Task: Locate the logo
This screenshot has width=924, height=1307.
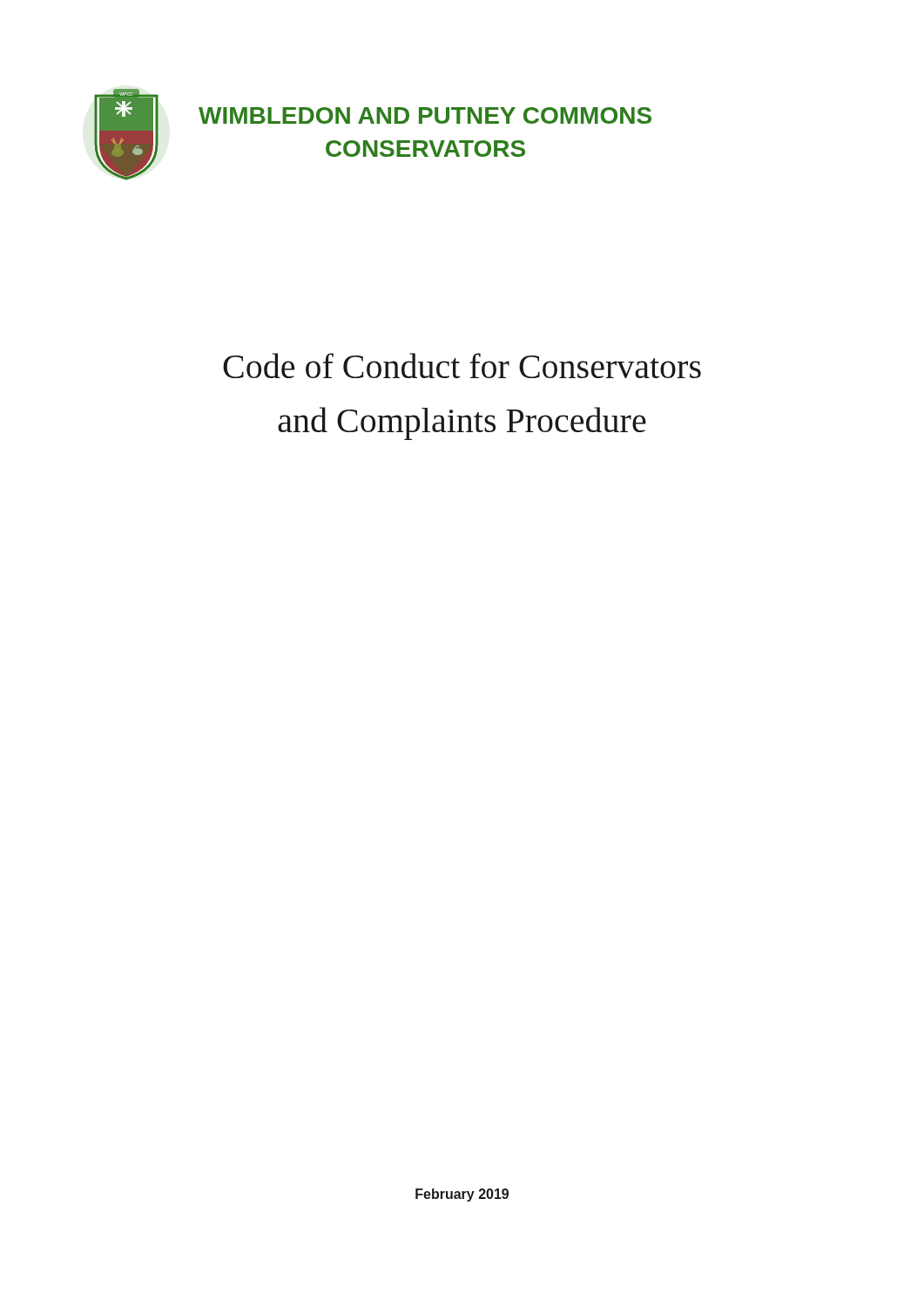Action: click(x=126, y=132)
